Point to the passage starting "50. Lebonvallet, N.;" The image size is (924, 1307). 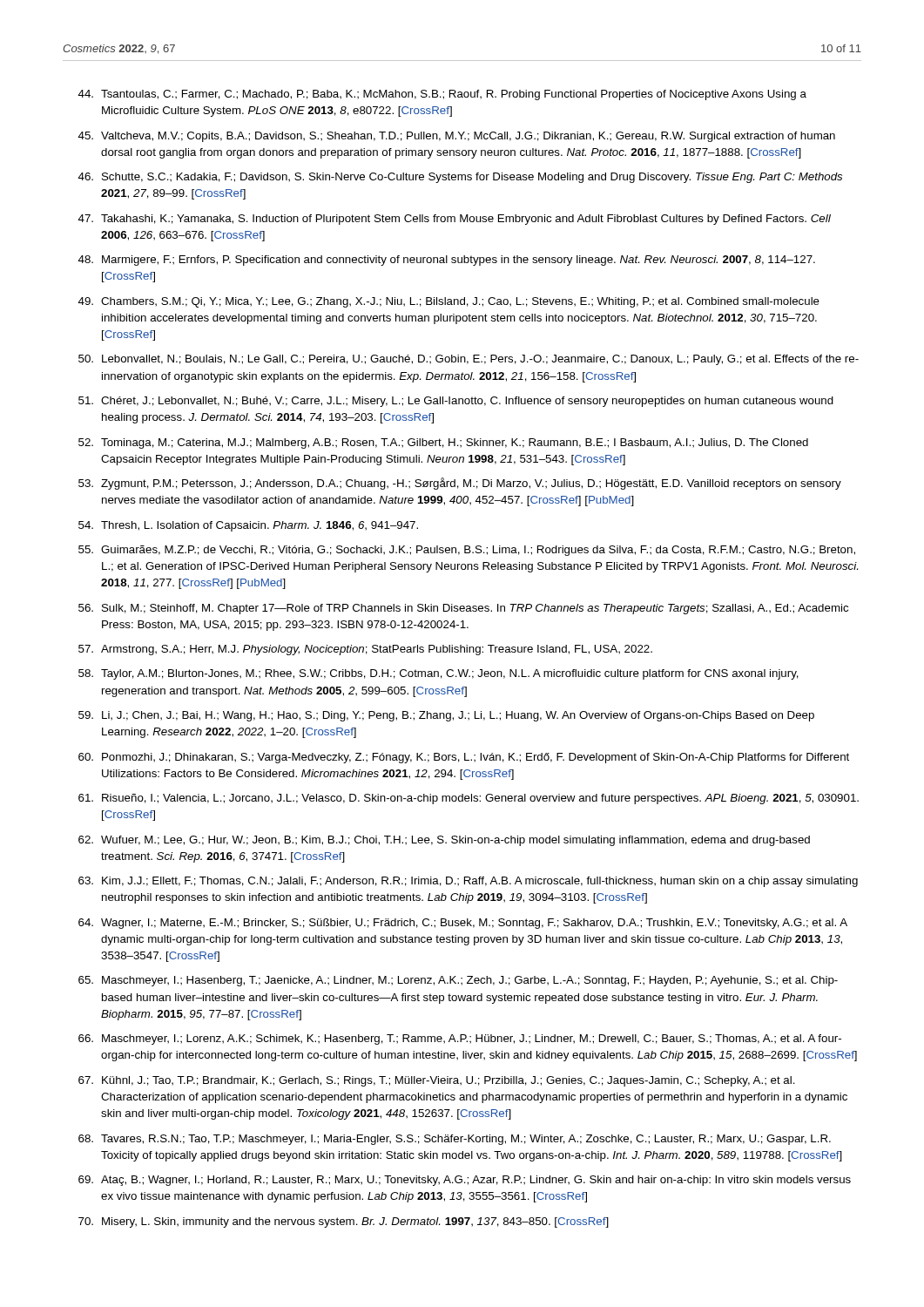click(462, 367)
